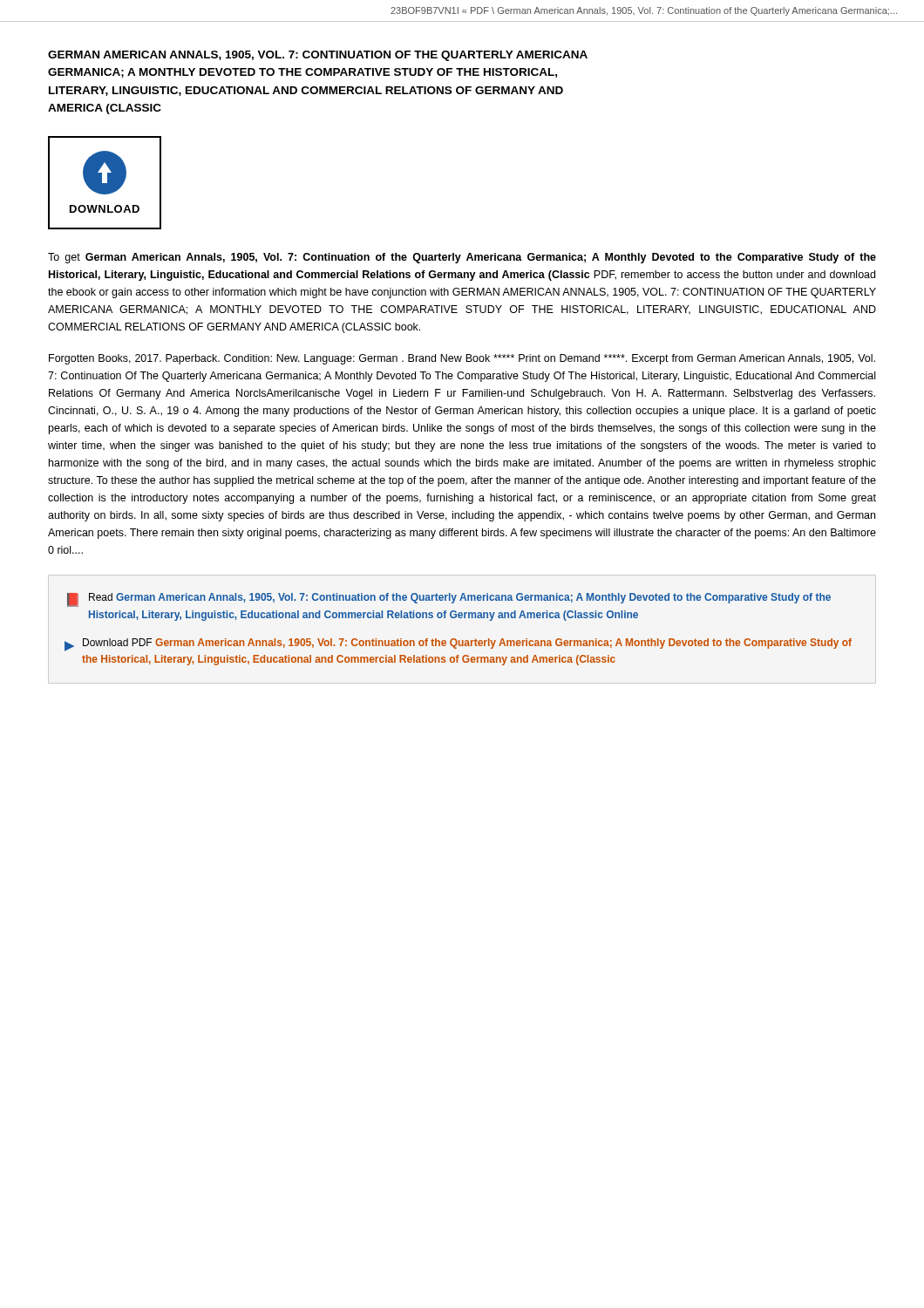Click on the region starting "📕 Read German American Annals,"
The image size is (924, 1308).
coord(462,607)
